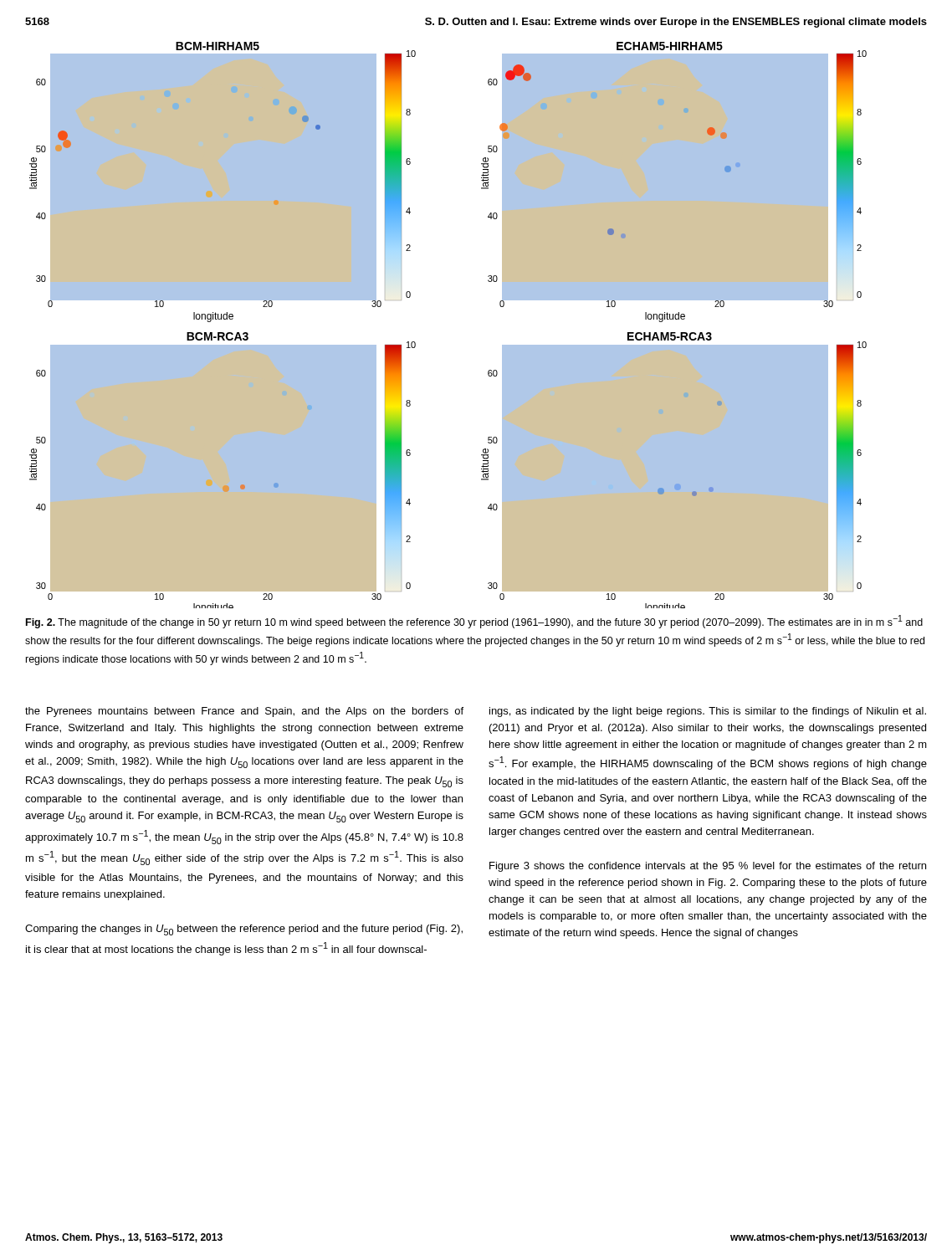Find the text block containing "ings, as indicated by the light"
The width and height of the screenshot is (952, 1255).
click(x=708, y=822)
